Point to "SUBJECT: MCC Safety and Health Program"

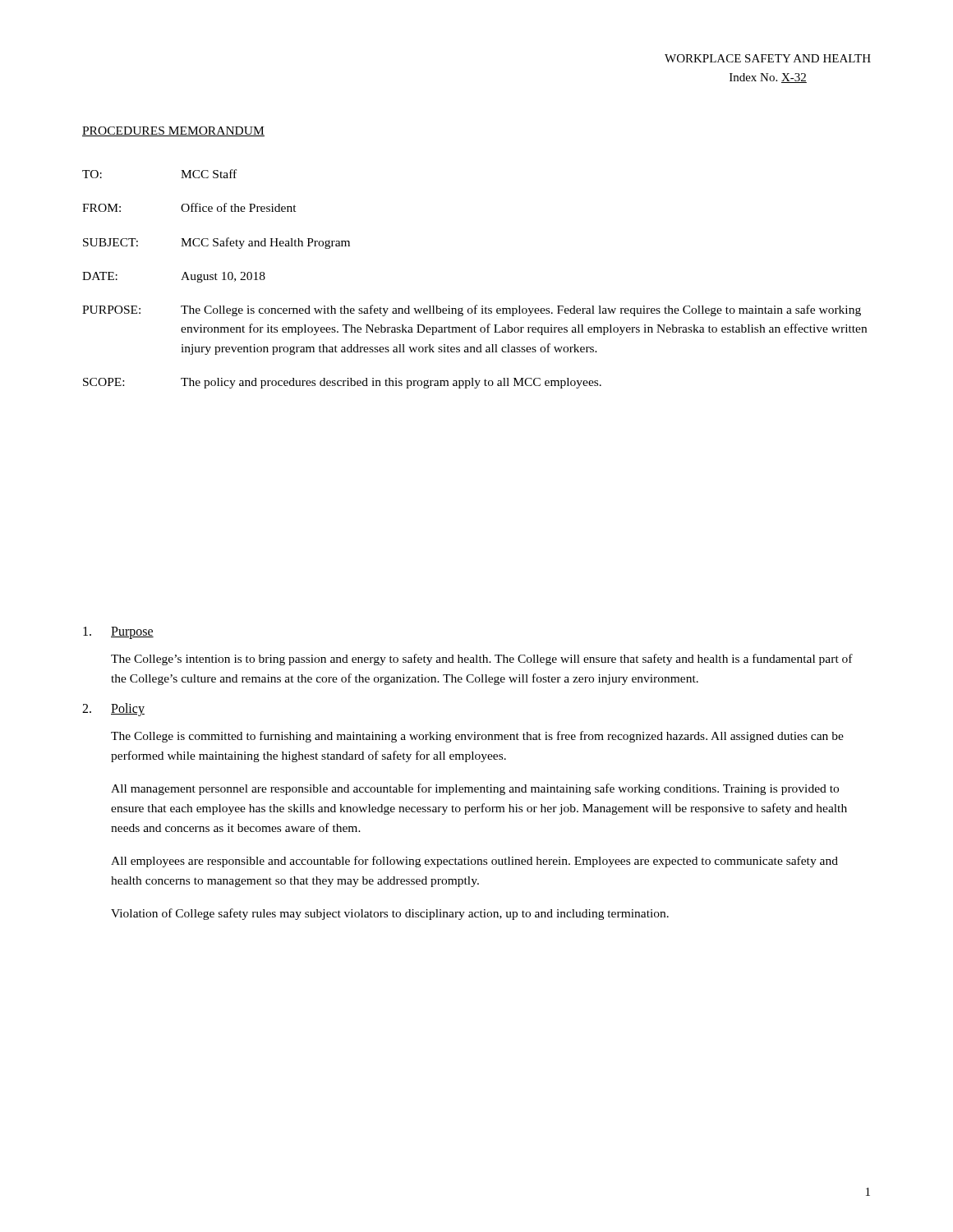(216, 243)
